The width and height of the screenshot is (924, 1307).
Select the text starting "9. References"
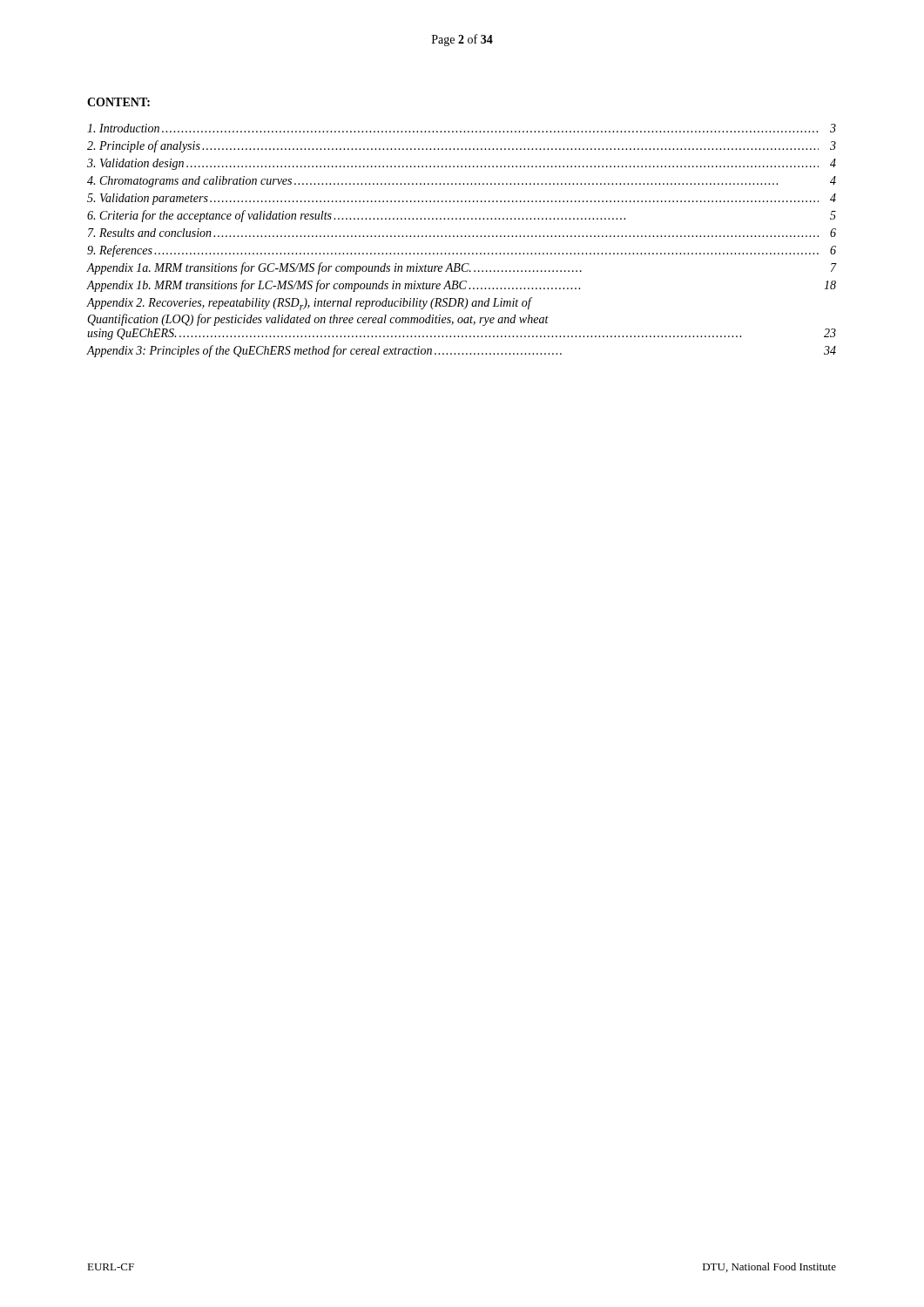(x=462, y=251)
